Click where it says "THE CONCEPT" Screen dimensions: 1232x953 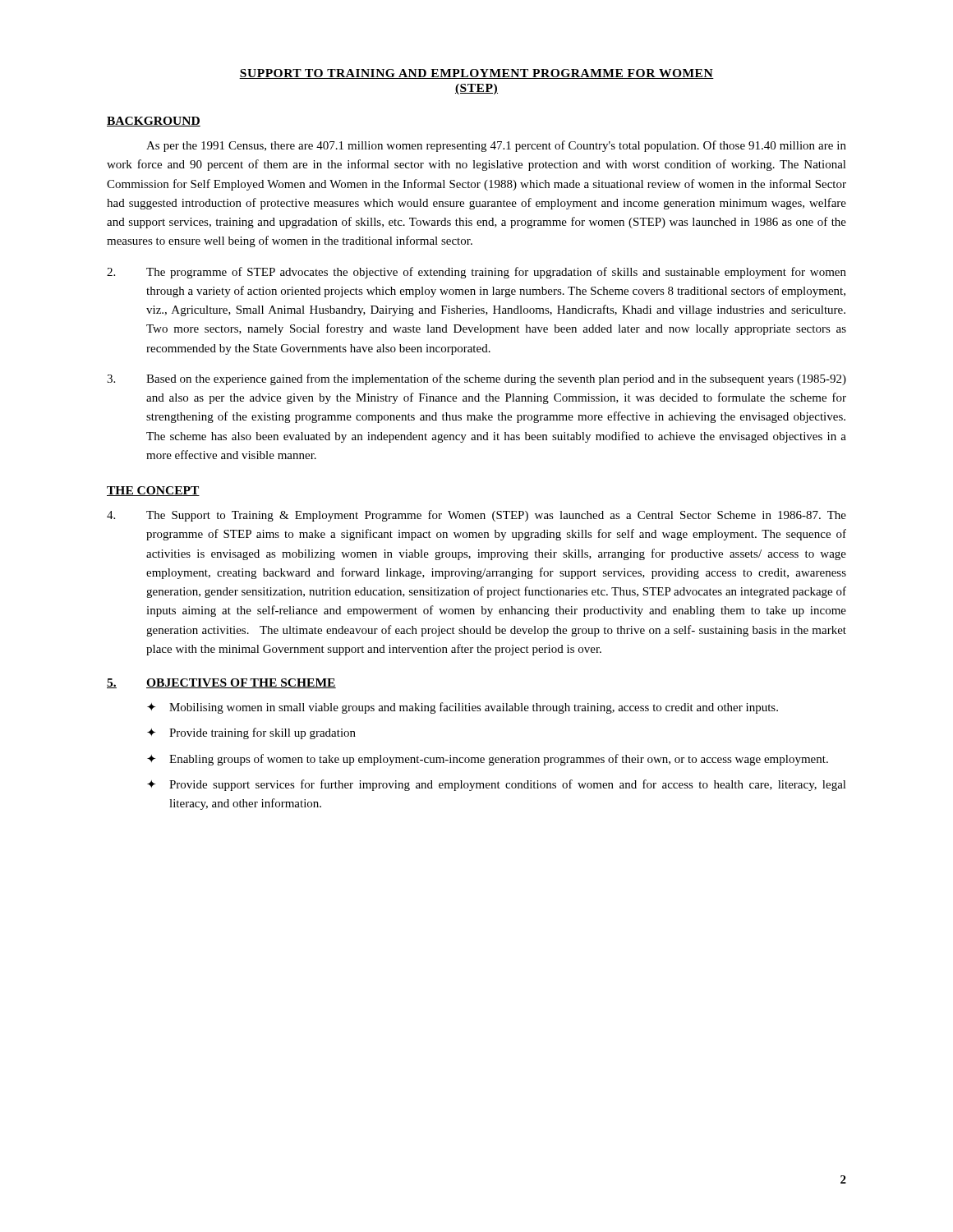point(153,490)
